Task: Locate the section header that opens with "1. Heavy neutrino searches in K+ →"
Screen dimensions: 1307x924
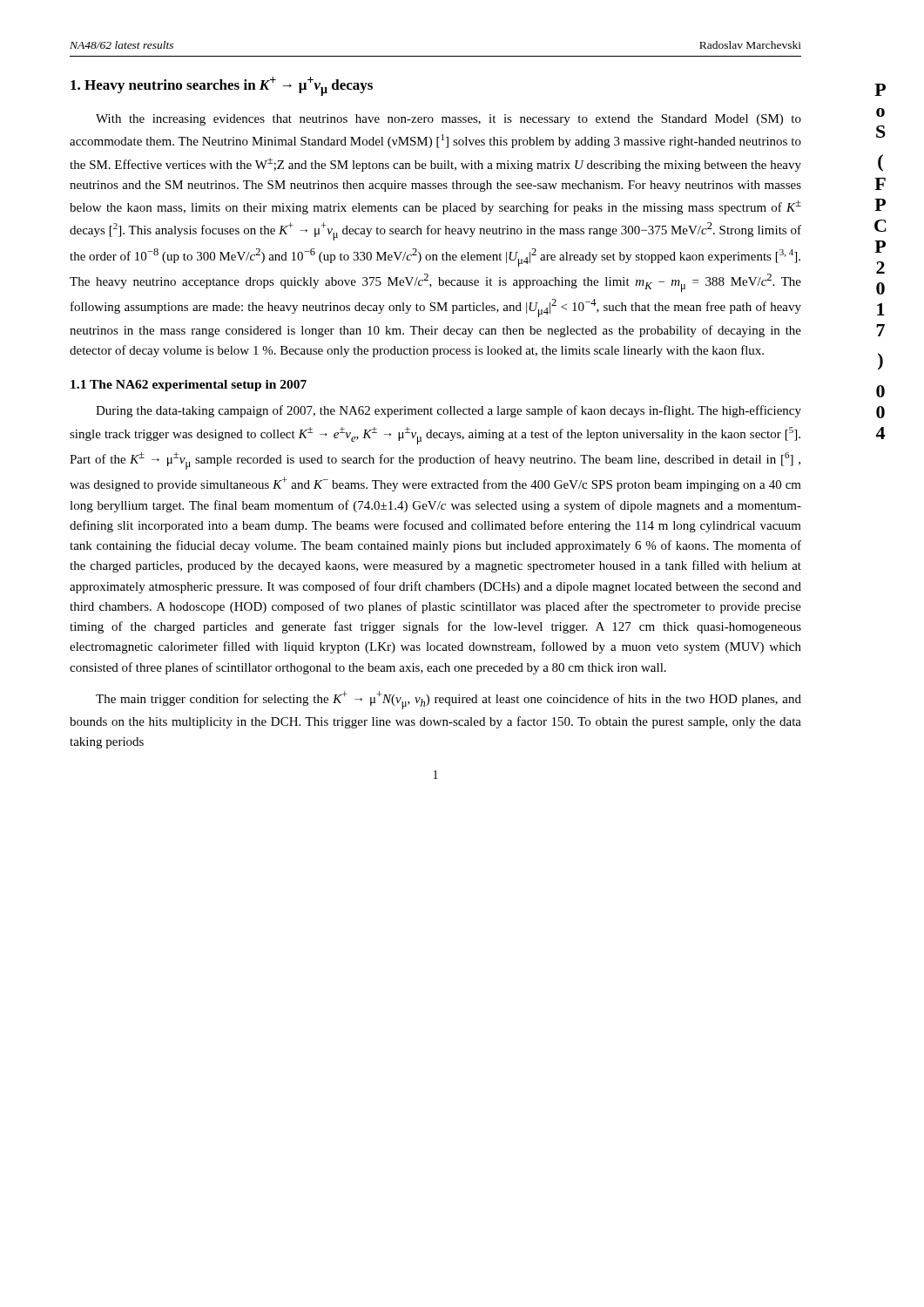Action: coord(222,86)
